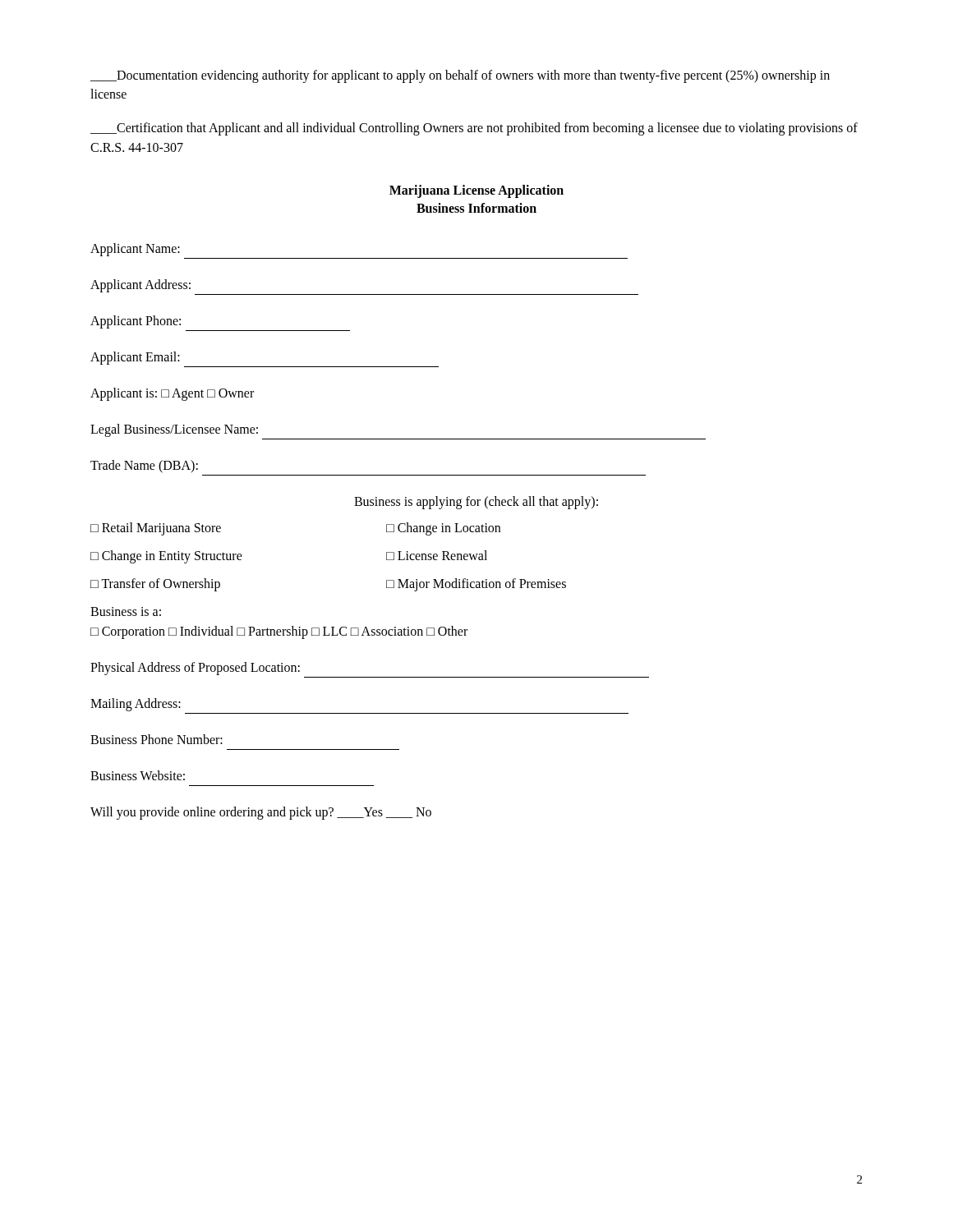Point to the block beginning "Business is a: □ Corporation □"
This screenshot has height=1232, width=953.
point(279,621)
